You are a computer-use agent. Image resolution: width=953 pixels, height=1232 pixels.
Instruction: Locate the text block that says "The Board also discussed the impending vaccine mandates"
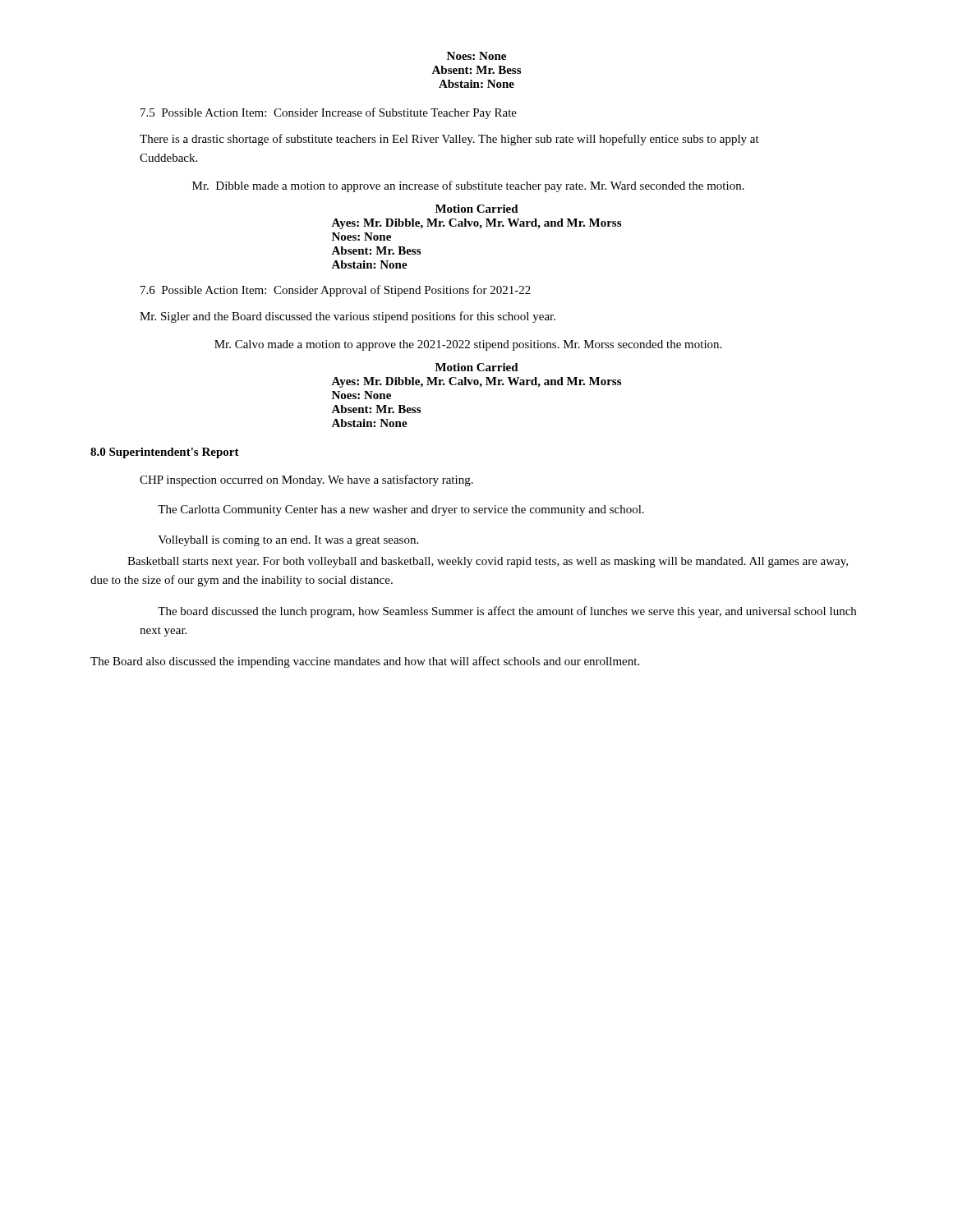pos(365,661)
